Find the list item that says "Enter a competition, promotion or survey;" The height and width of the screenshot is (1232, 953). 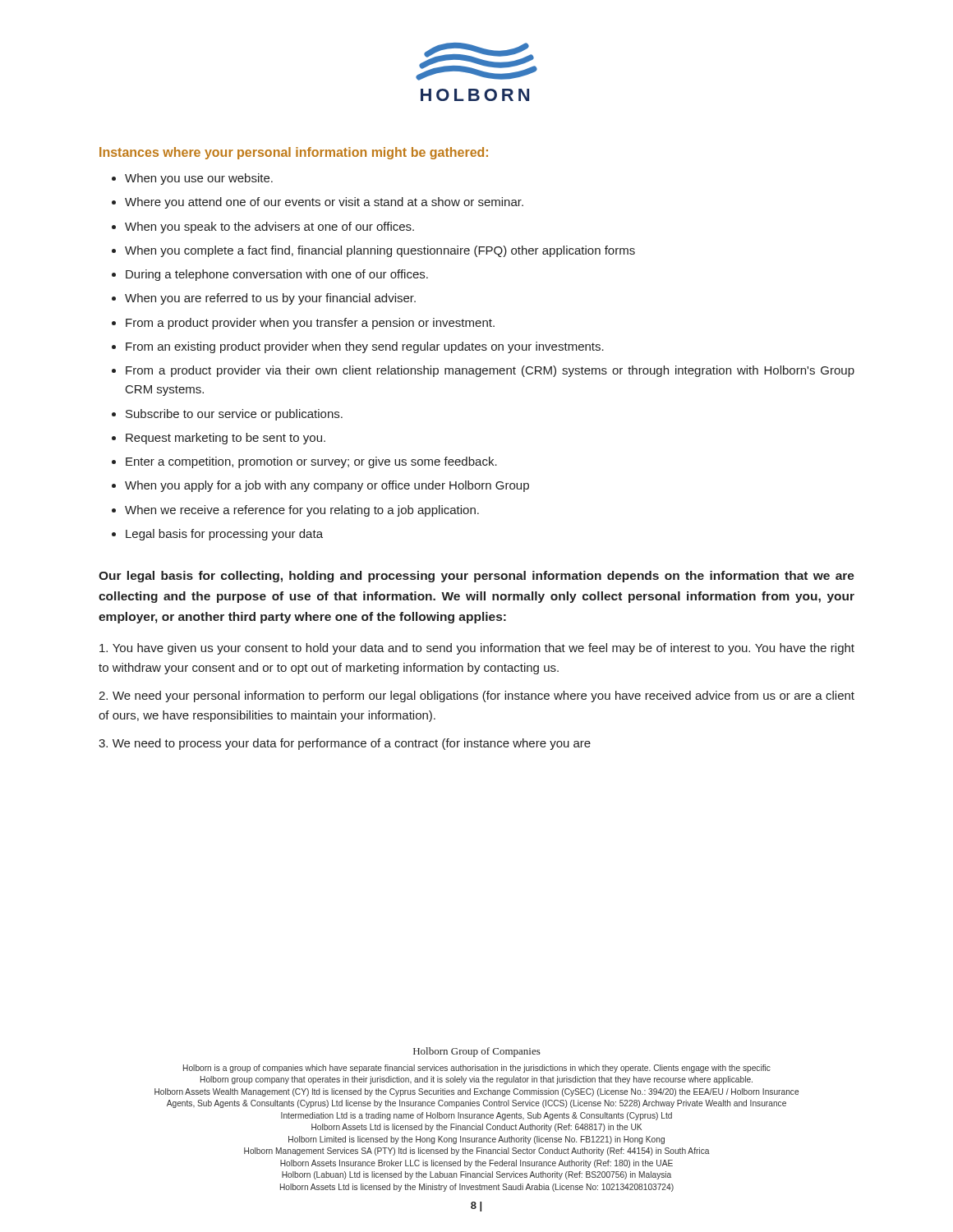[x=311, y=461]
